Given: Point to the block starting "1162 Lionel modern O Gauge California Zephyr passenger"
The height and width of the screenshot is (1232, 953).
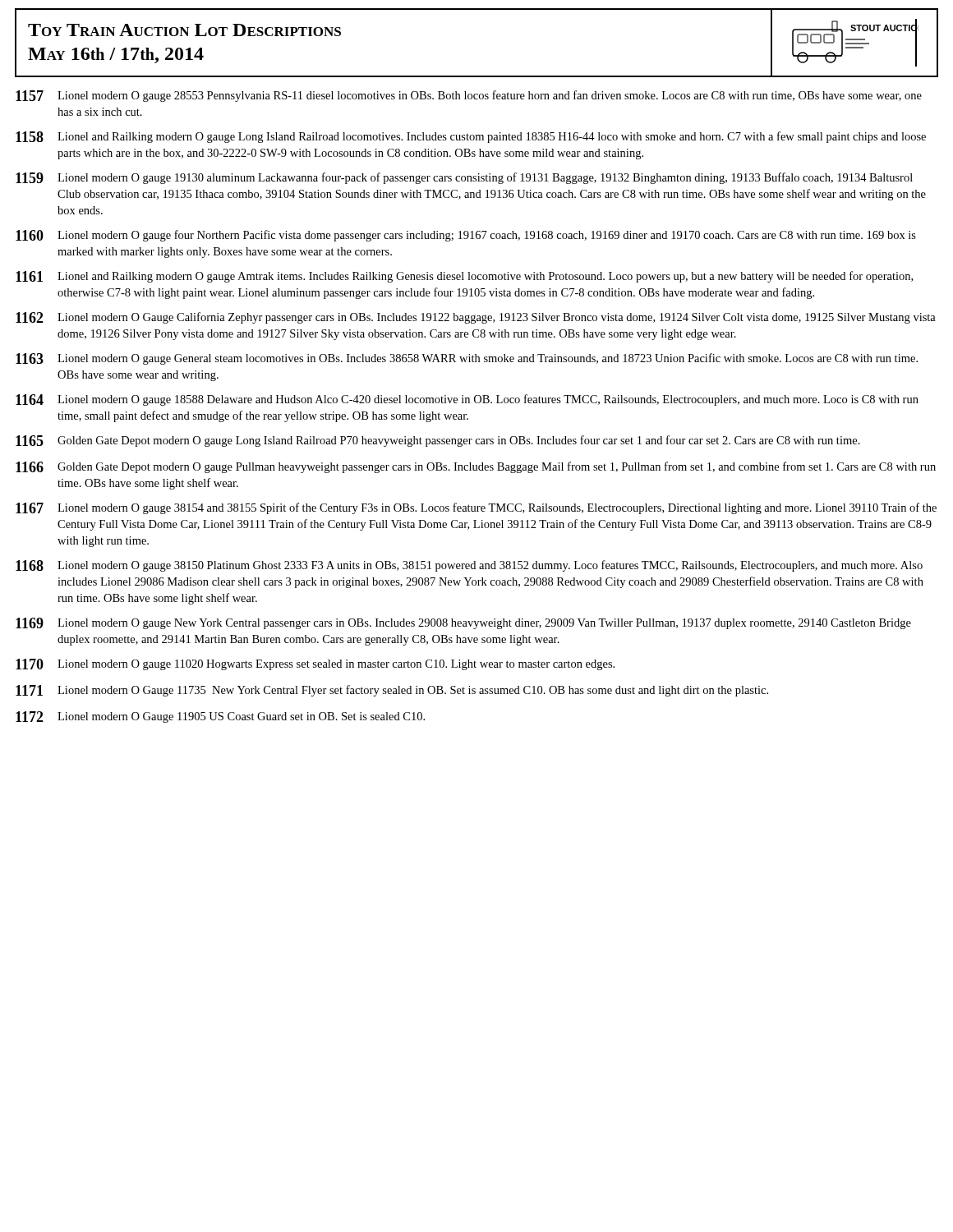Looking at the screenshot, I should 476,325.
